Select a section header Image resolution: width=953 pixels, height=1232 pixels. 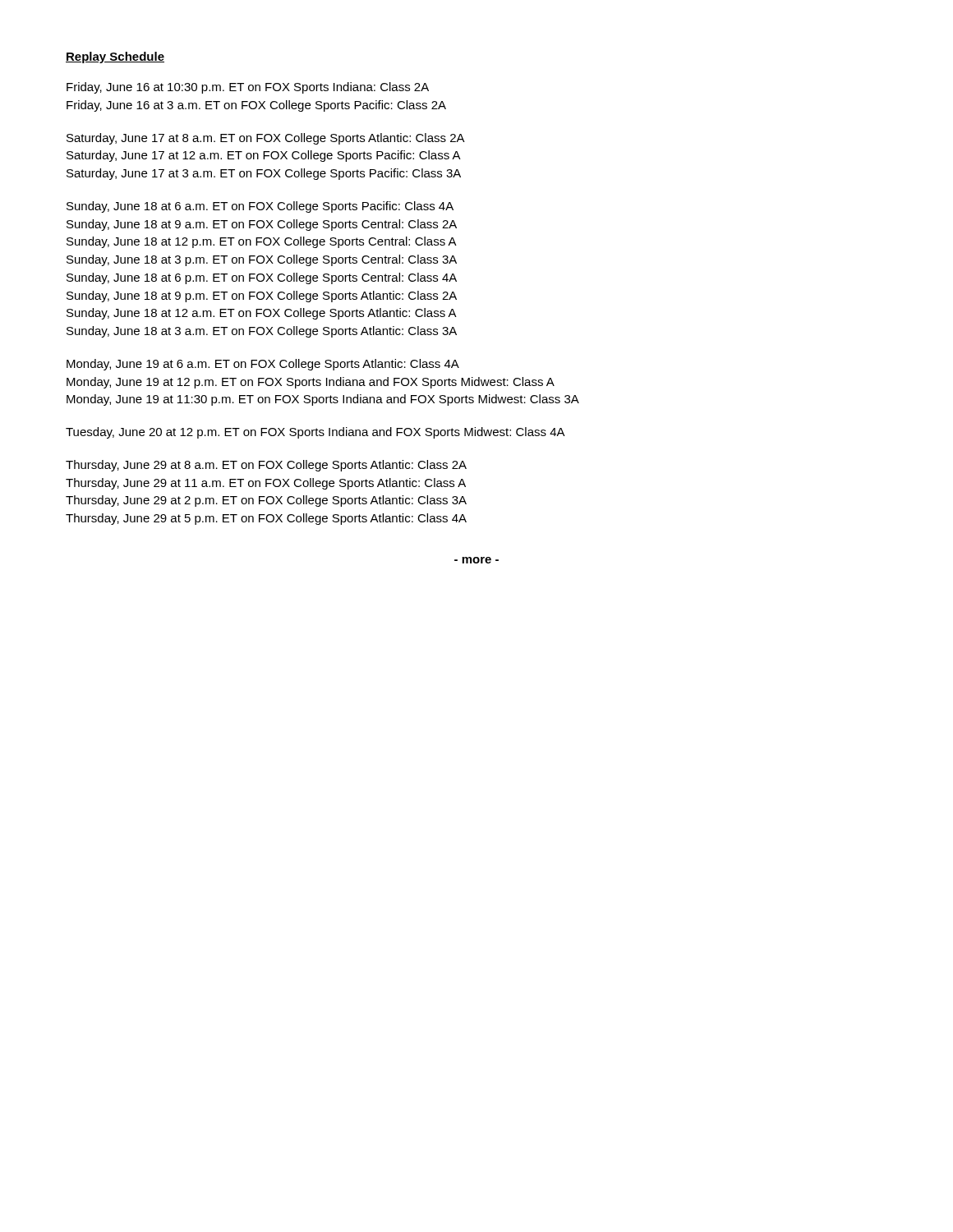click(x=115, y=56)
